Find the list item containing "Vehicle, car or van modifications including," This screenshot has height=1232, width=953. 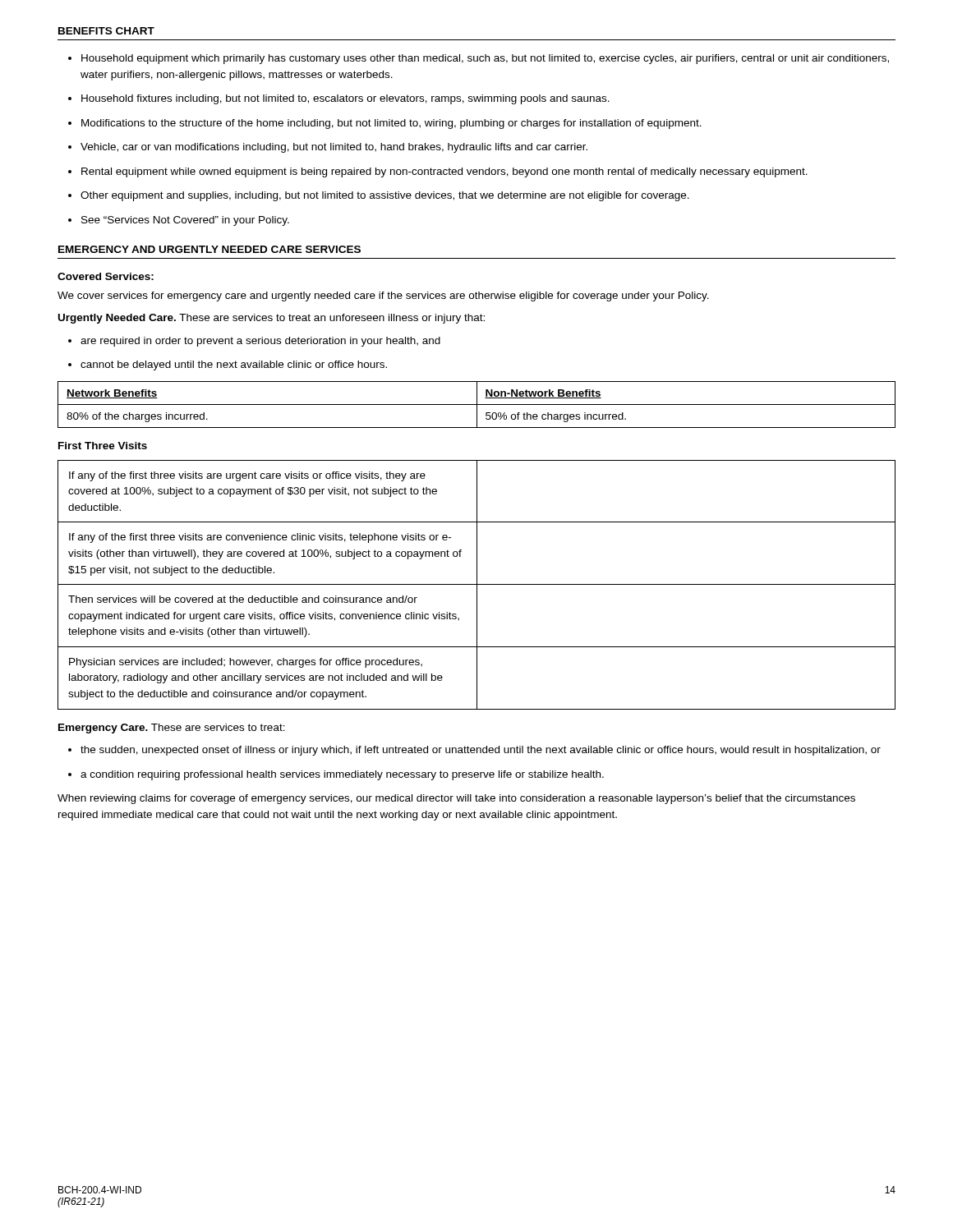(476, 147)
